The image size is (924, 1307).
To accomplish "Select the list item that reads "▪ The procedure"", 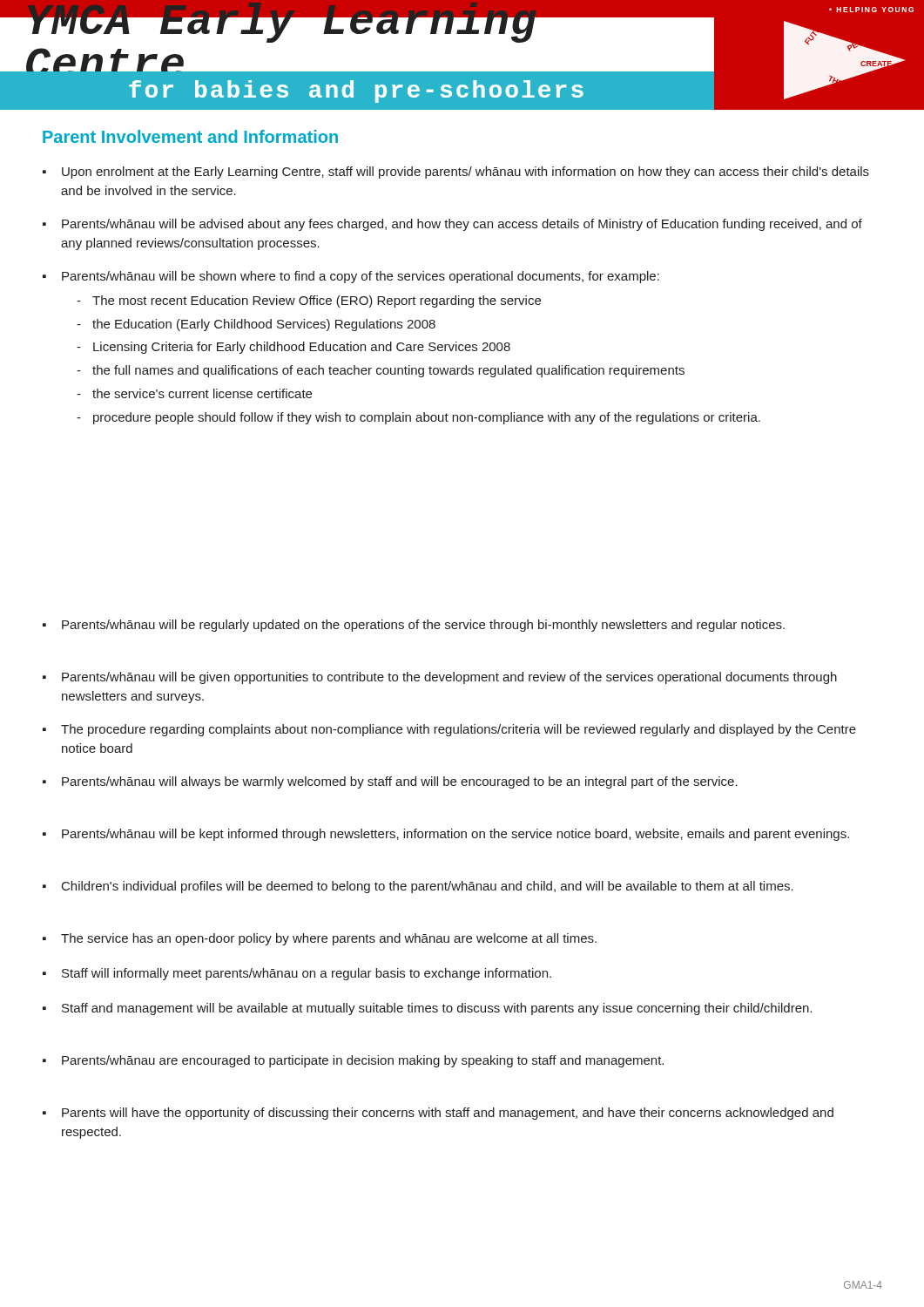I will [462, 739].
